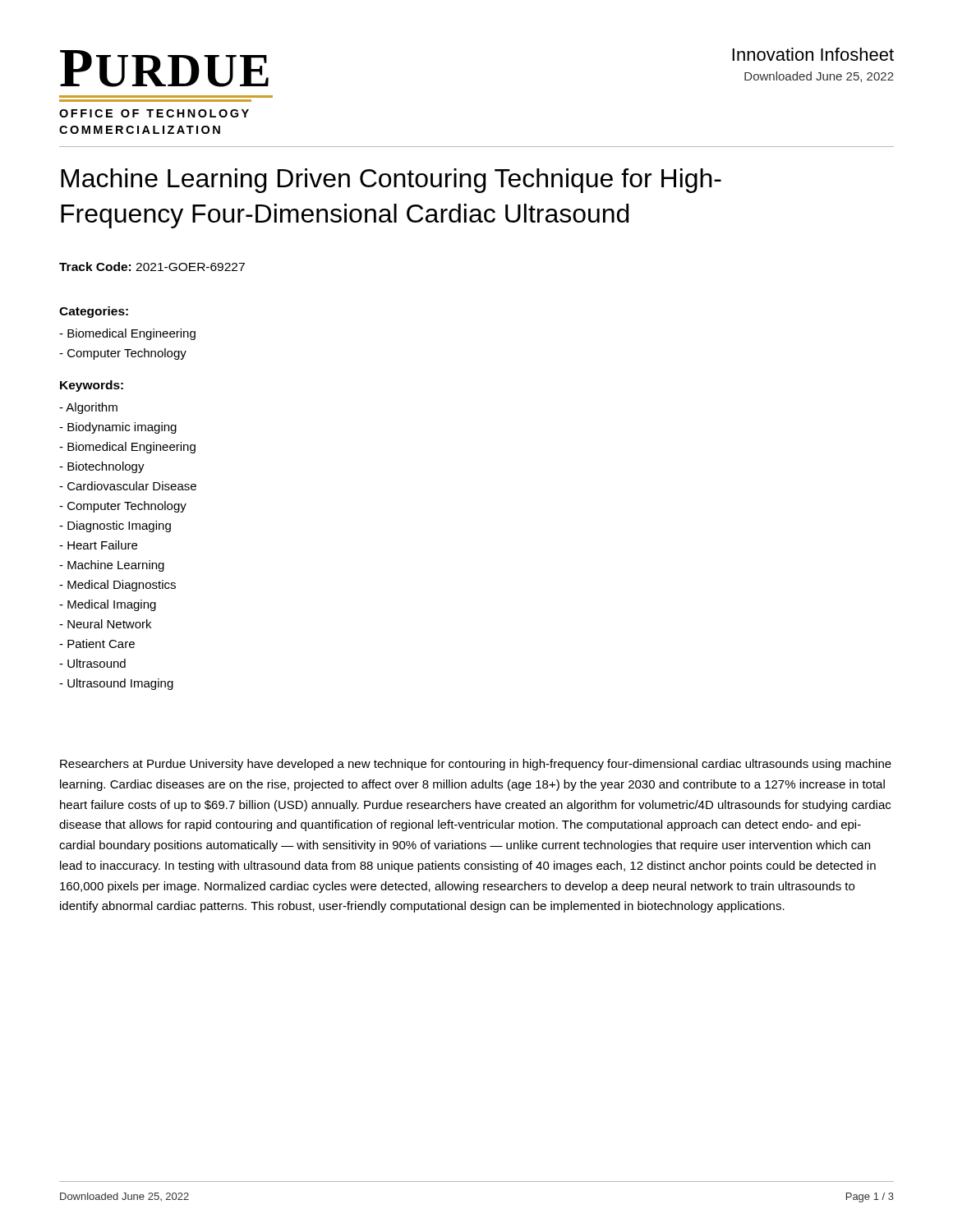Find the text starting "Ultrasound Imaging"
The image size is (953, 1232).
coord(116,683)
